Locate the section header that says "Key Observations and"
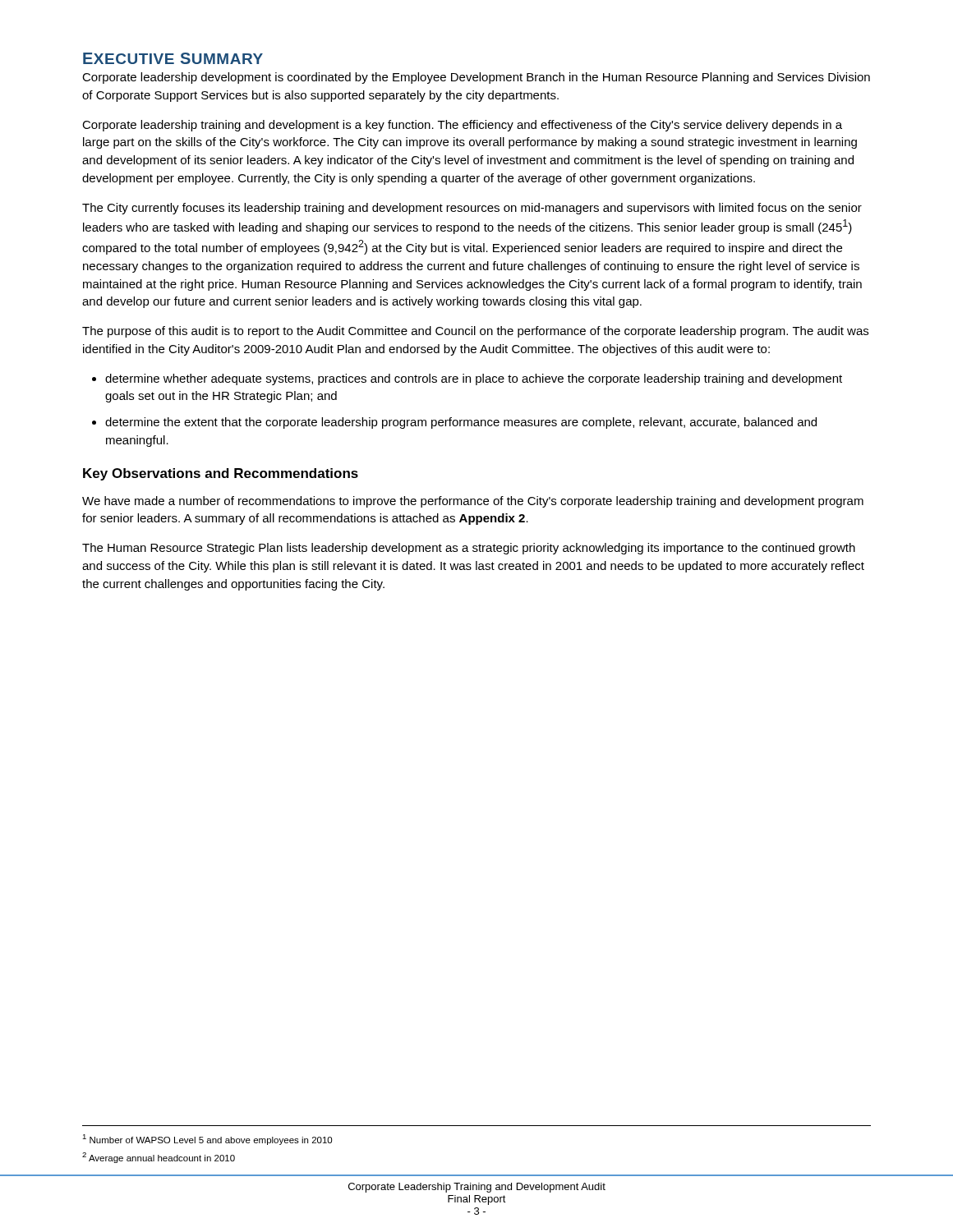The image size is (953, 1232). (x=221, y=474)
